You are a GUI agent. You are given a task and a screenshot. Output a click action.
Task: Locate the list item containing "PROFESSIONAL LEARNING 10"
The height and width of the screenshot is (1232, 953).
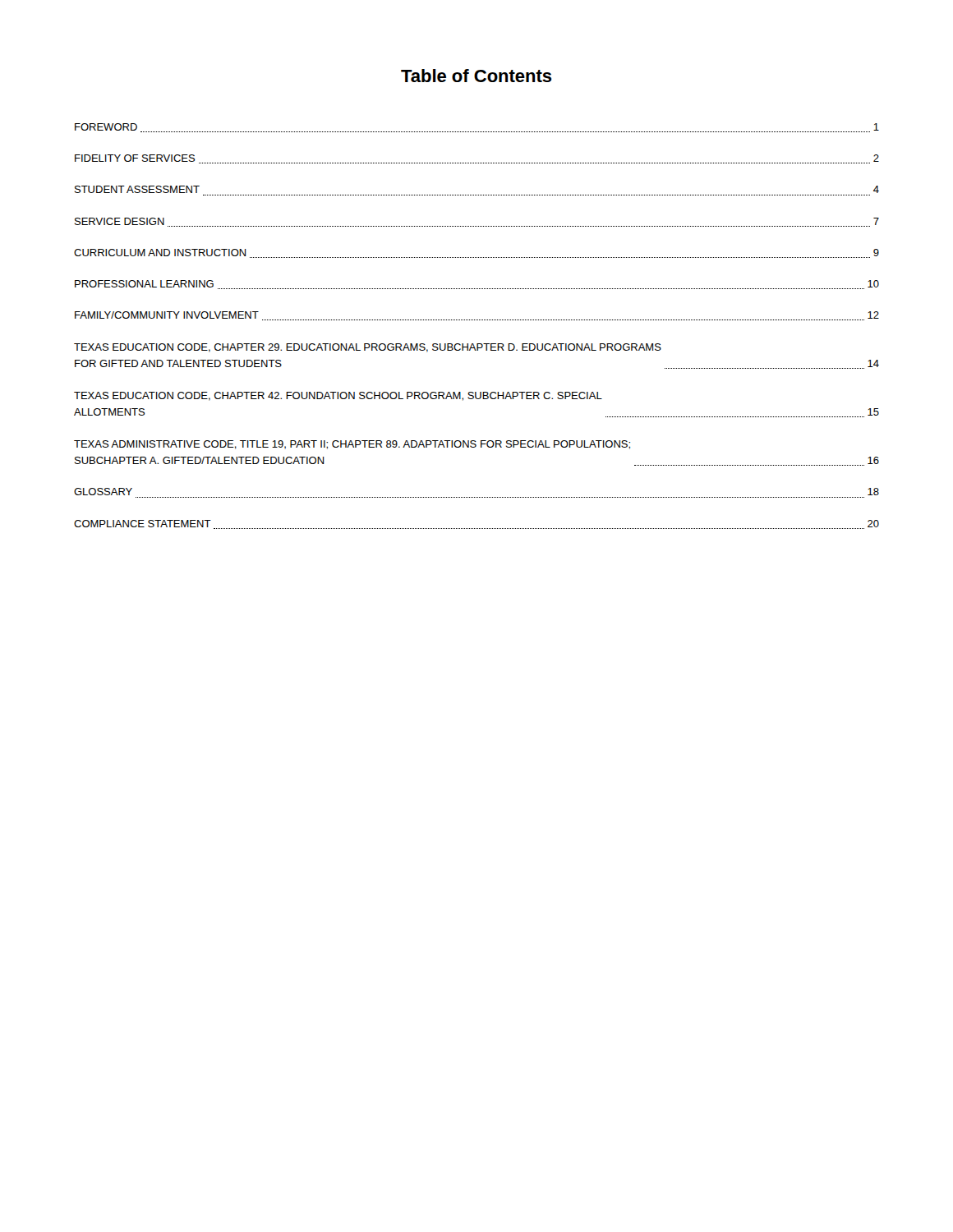(476, 284)
